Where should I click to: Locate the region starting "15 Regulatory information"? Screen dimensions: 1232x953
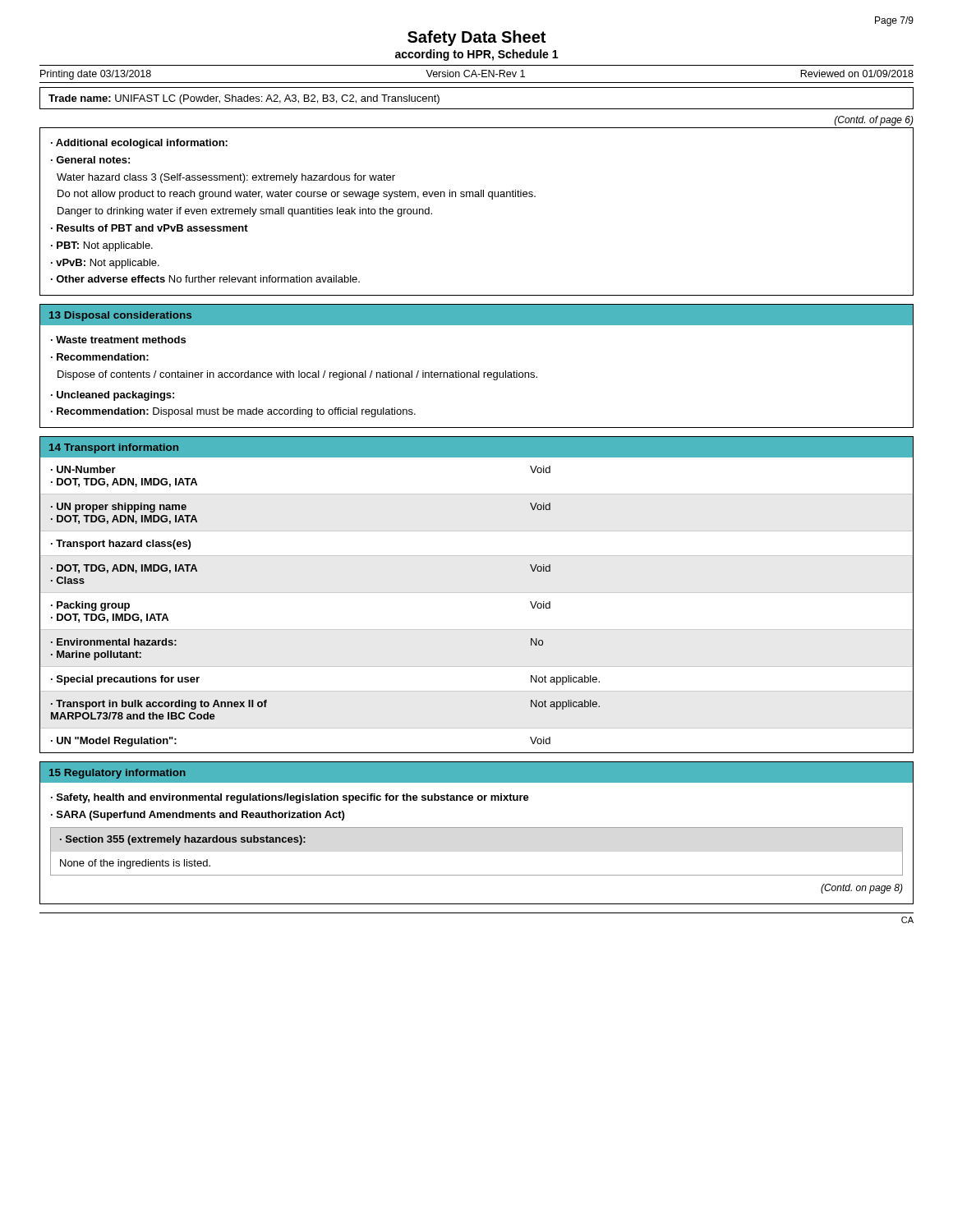pyautogui.click(x=117, y=773)
